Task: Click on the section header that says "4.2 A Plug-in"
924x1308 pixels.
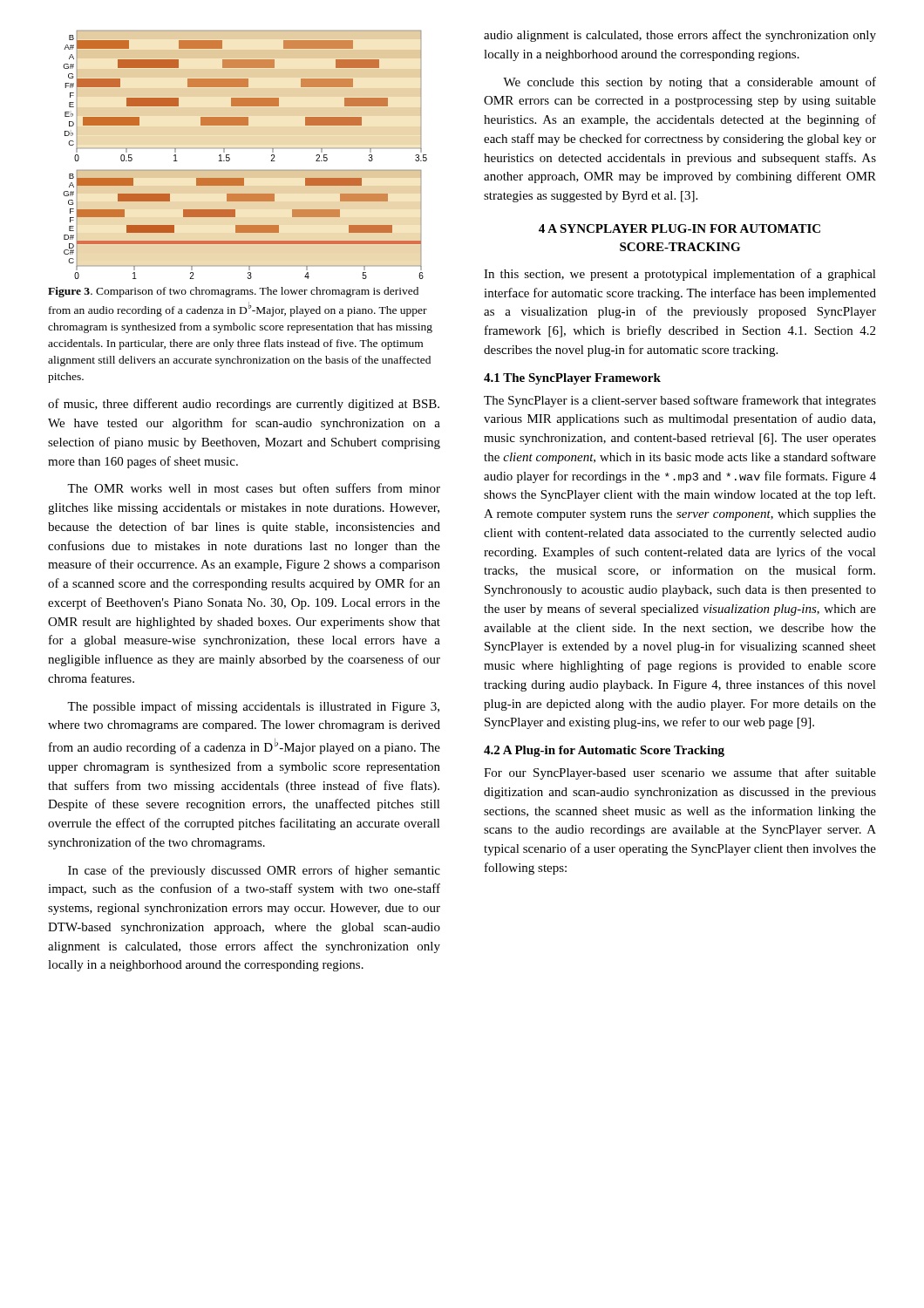Action: pos(604,750)
